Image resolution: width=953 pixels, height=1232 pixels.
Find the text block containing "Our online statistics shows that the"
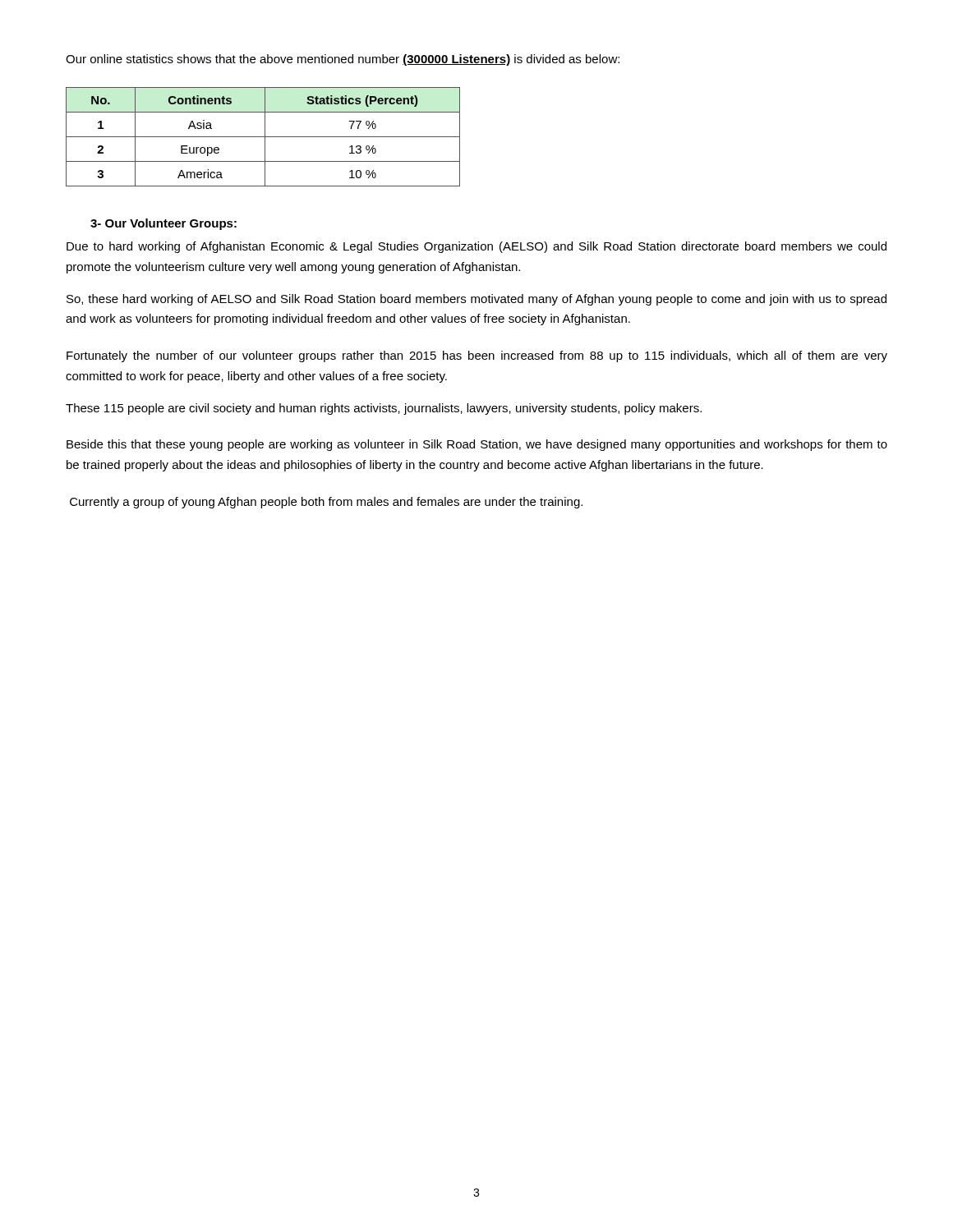pos(343,59)
